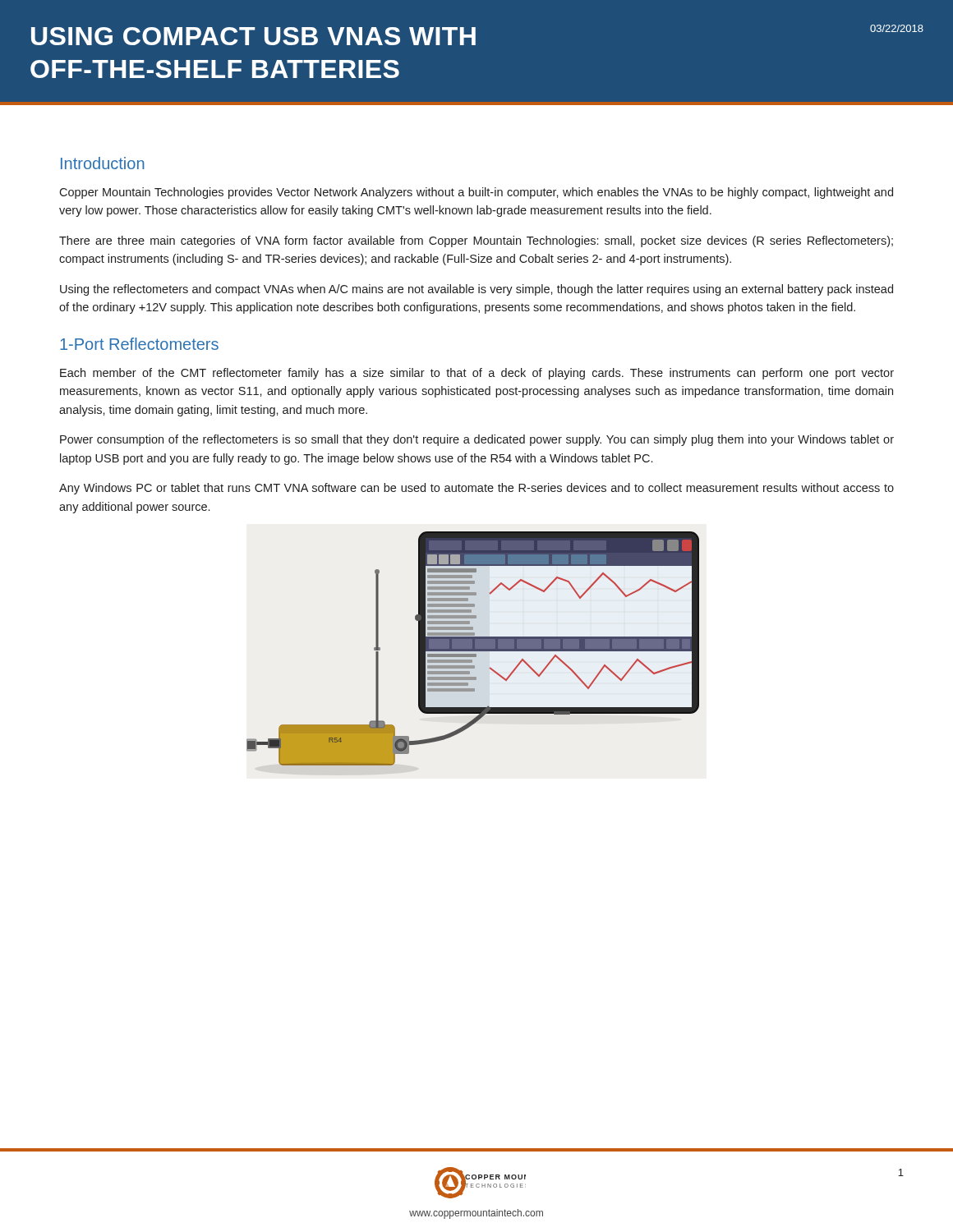
Task: Point to the block starting "Using the reflectometers and compact"
Action: point(476,298)
